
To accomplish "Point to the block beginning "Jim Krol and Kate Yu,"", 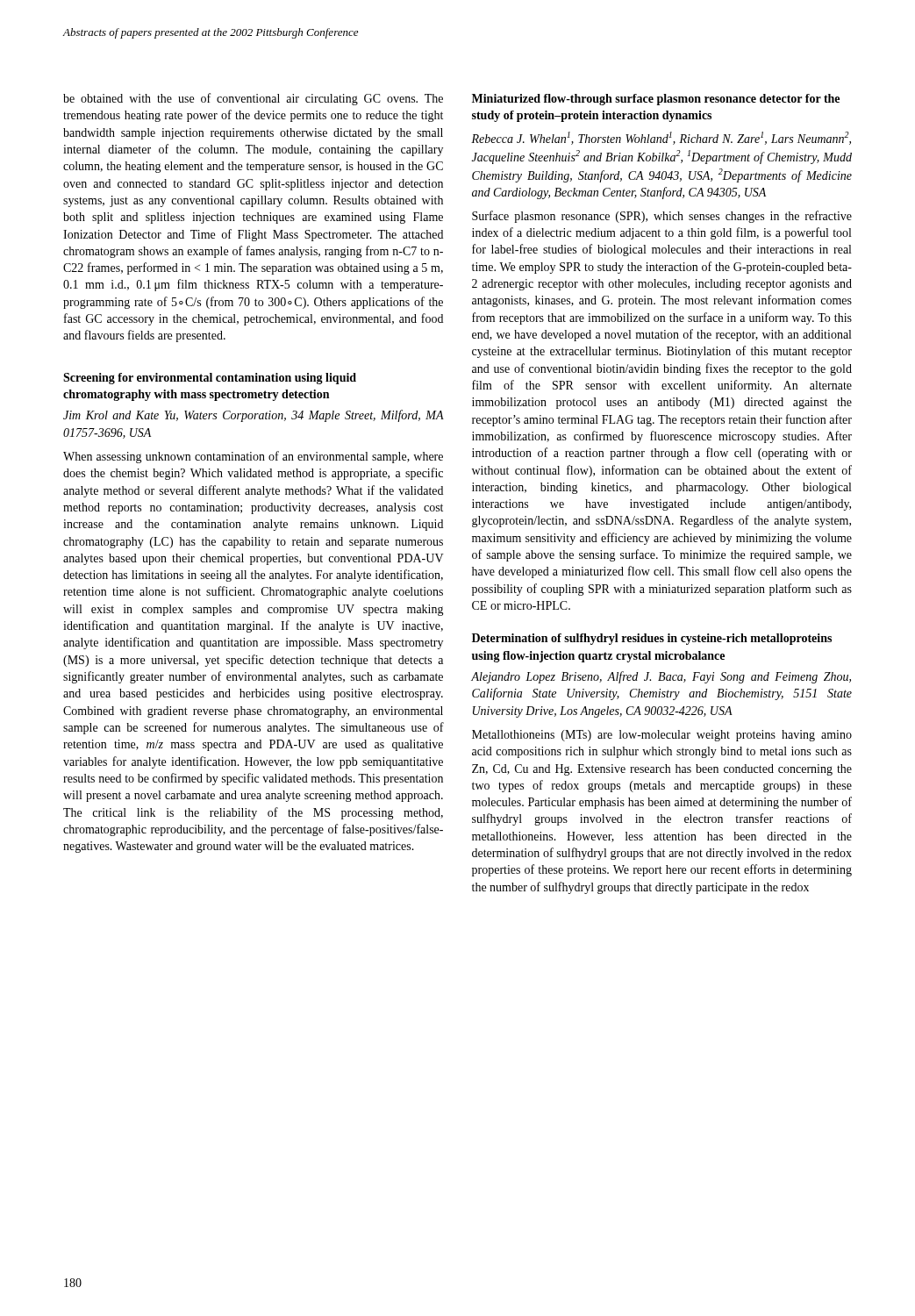I will click(x=253, y=424).
